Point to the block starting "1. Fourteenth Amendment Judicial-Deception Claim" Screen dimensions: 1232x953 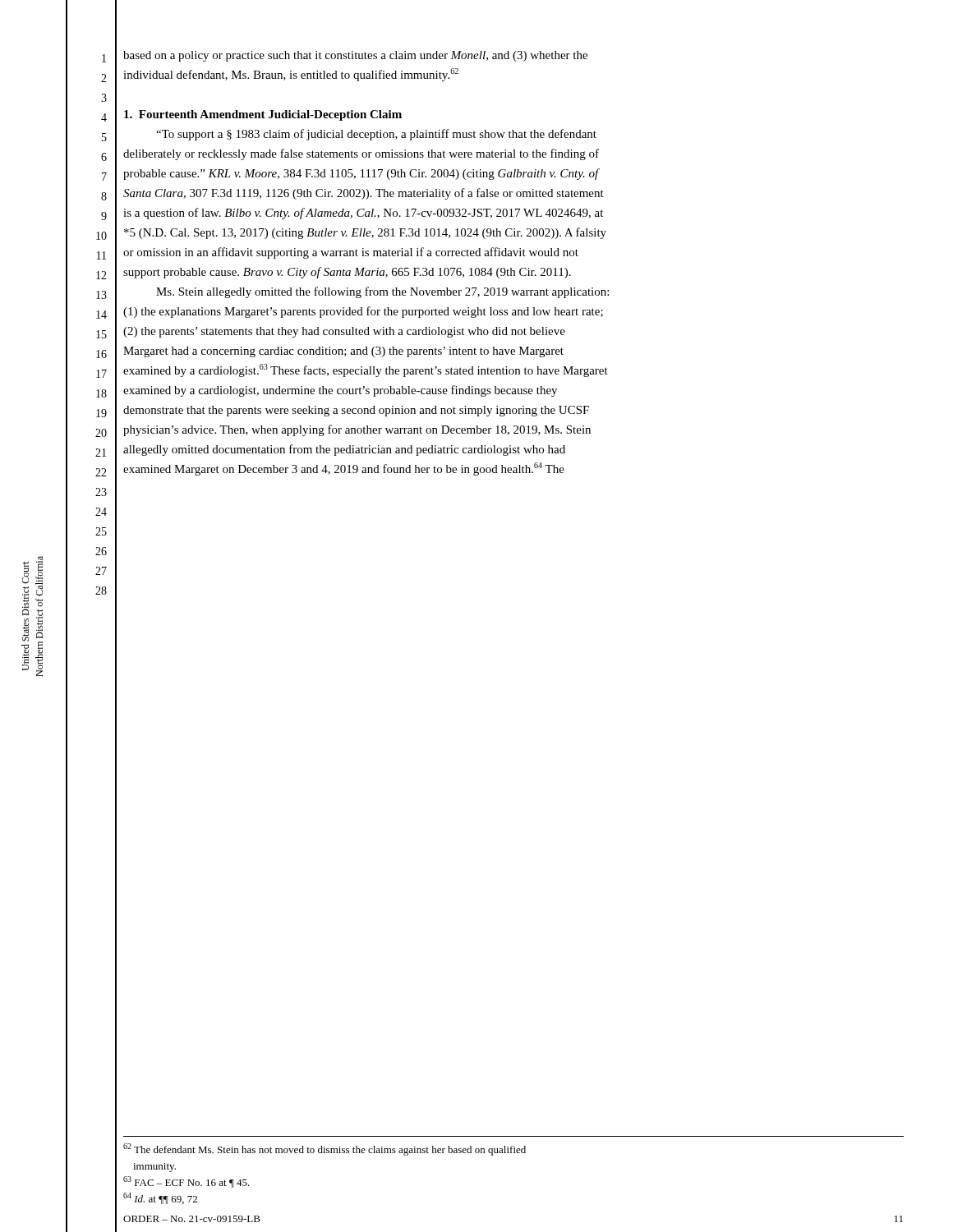click(x=263, y=114)
